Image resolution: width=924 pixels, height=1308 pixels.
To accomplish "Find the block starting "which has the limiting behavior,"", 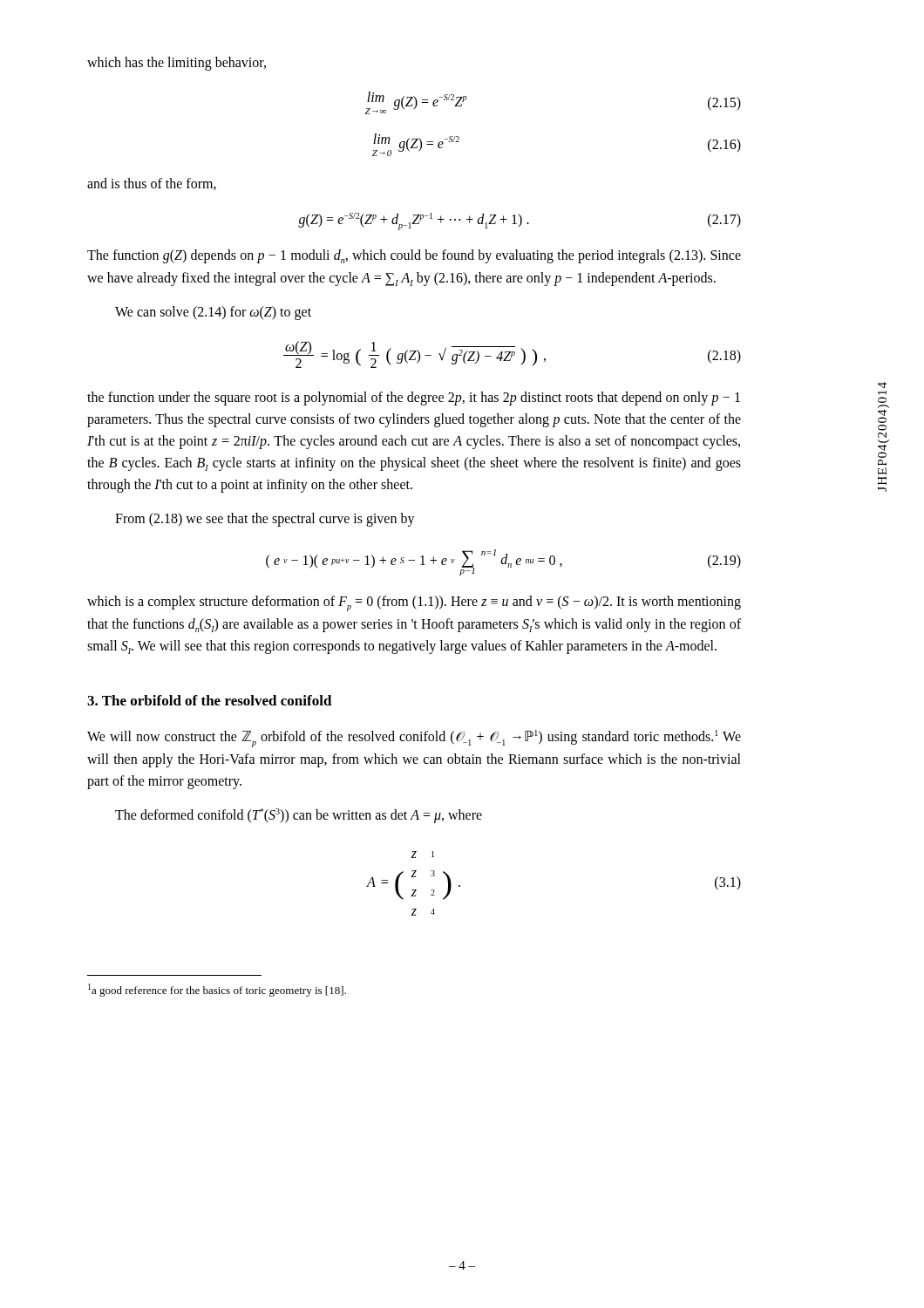I will 177,64.
